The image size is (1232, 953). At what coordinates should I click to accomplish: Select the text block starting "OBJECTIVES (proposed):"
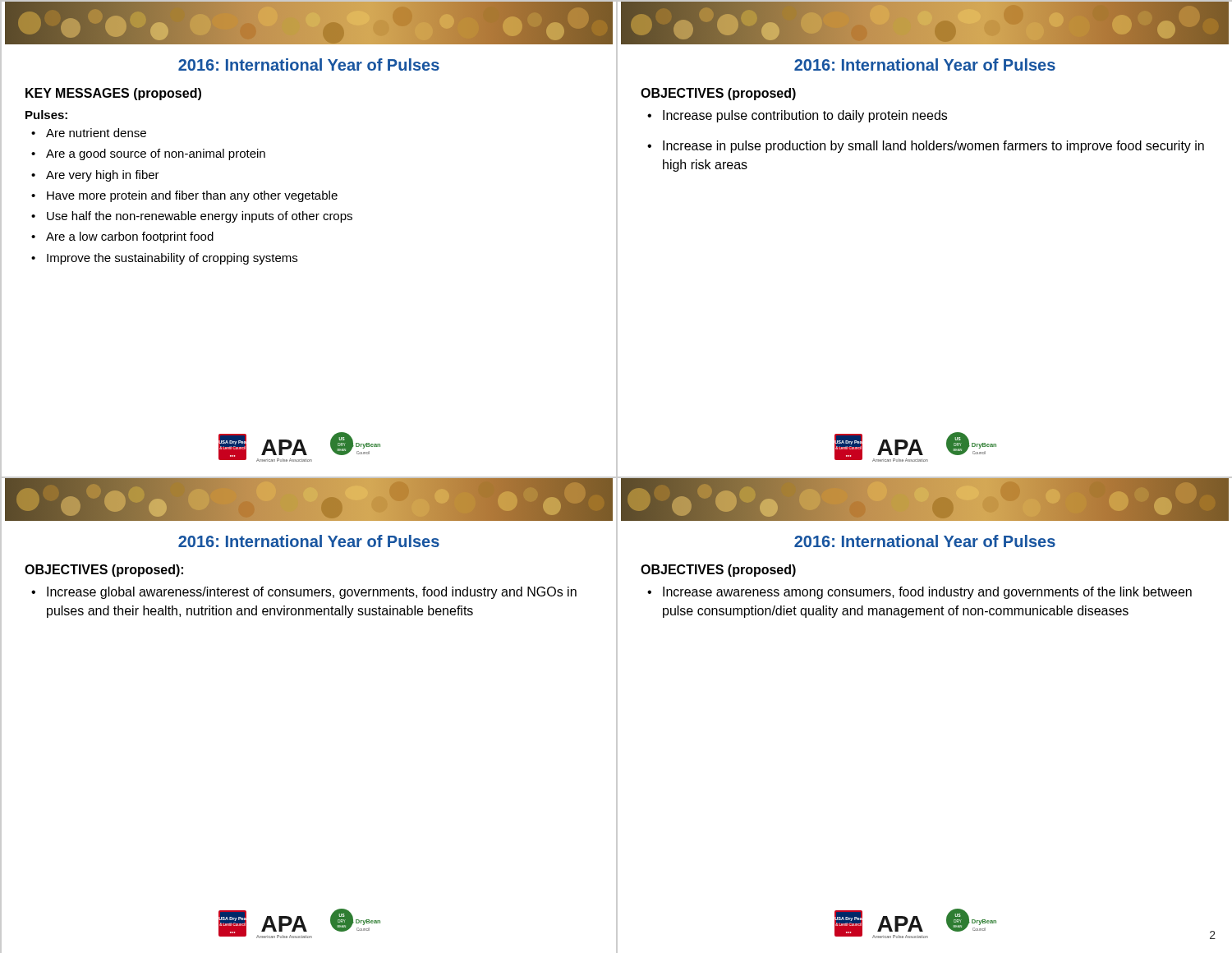[105, 570]
